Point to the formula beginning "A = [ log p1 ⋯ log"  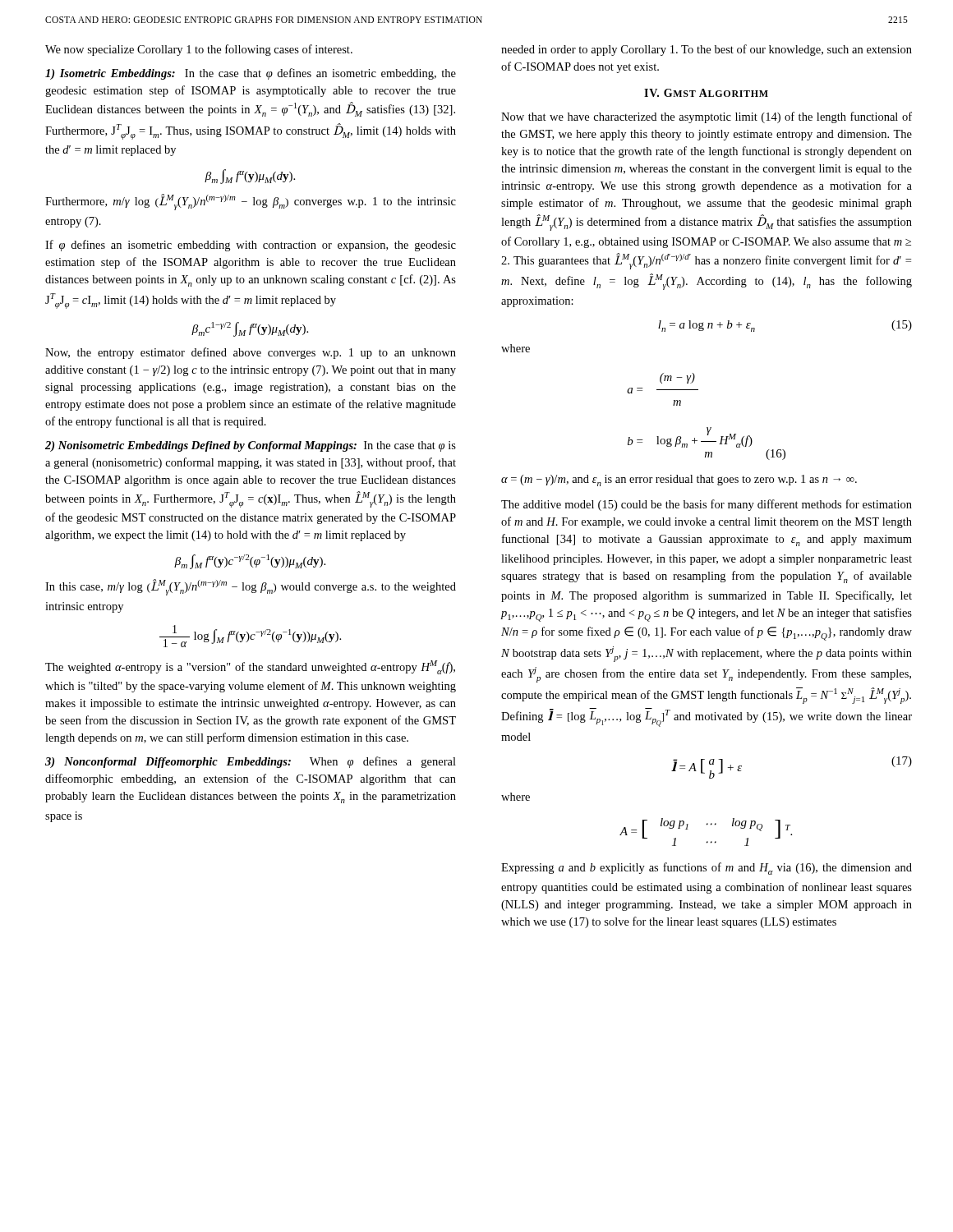tap(707, 833)
